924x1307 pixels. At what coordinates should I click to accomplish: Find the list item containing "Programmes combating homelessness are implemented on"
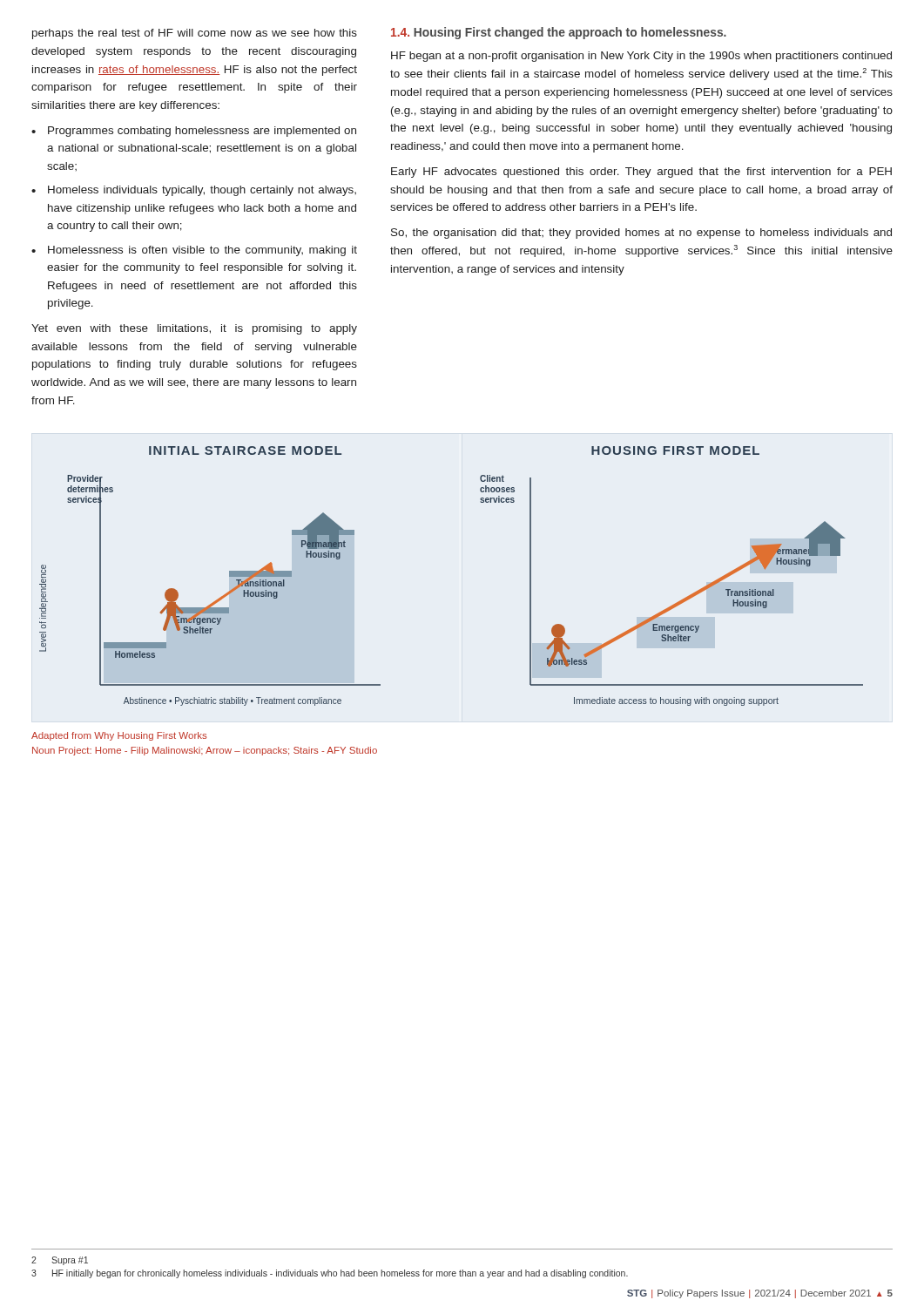202,148
